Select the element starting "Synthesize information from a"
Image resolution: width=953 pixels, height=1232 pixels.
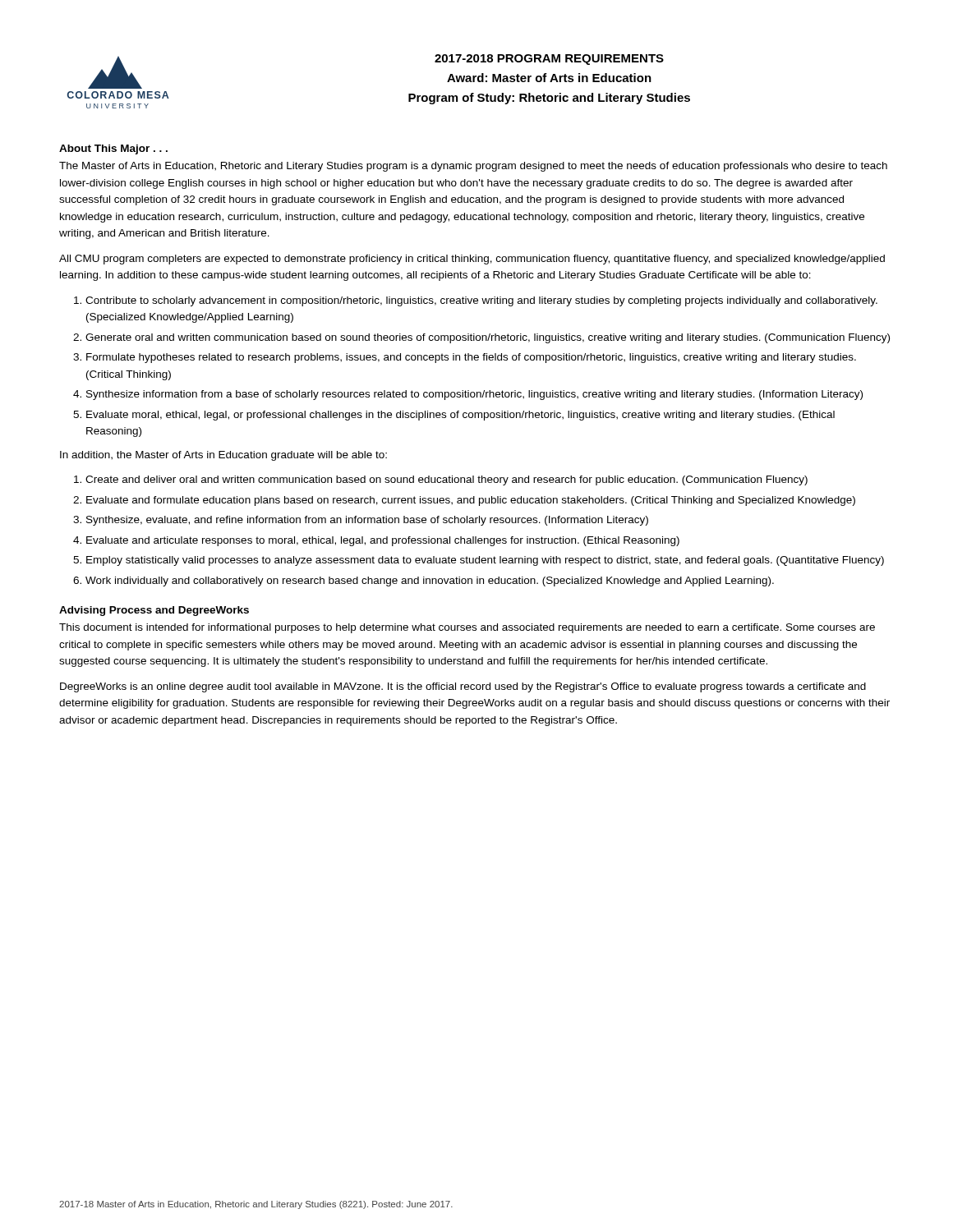[474, 394]
